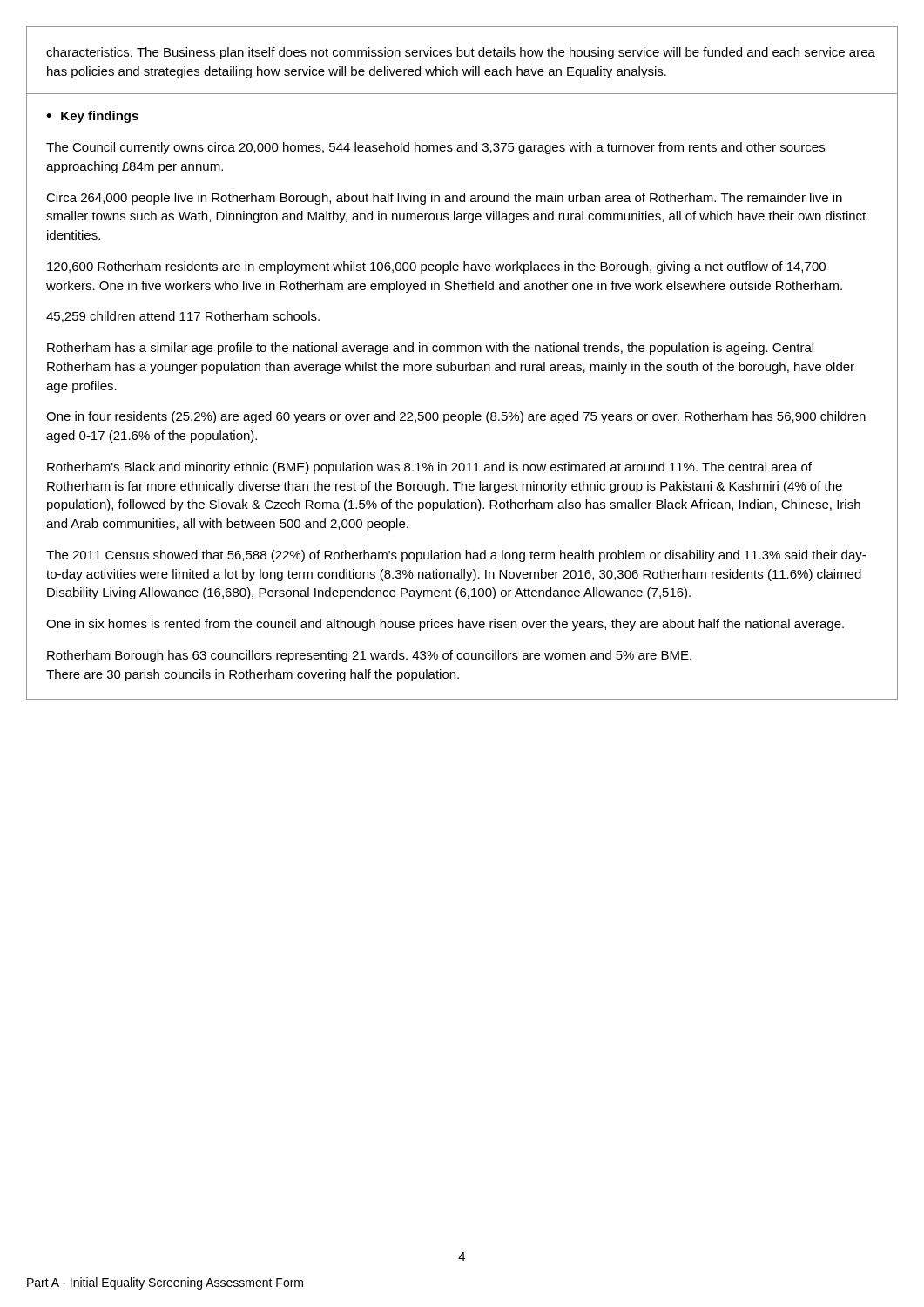
Task: Find the text block that says "Rotherham has a similar age profile"
Action: coord(450,366)
